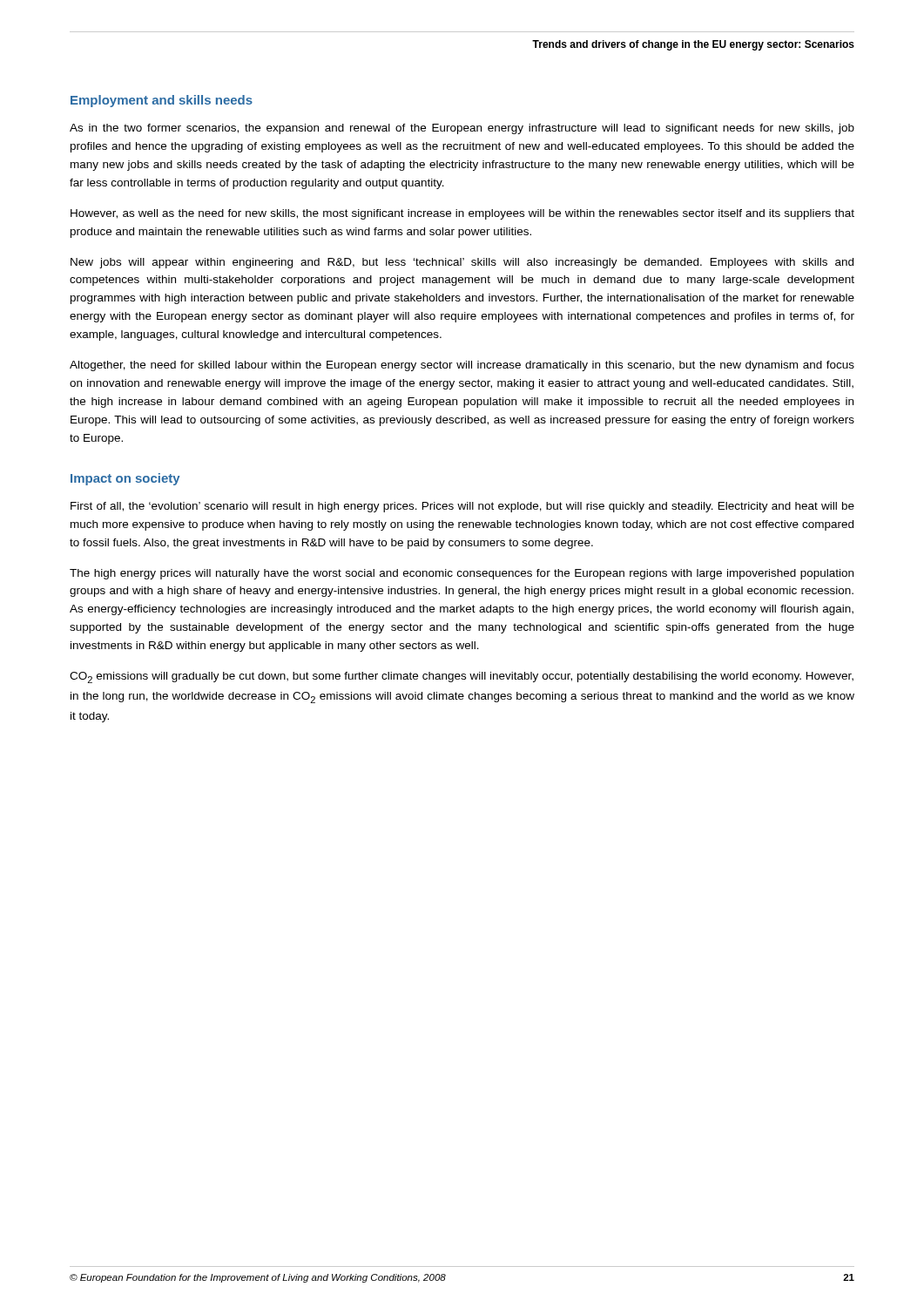Select the text block with the text "The high energy"
This screenshot has width=924, height=1307.
pos(462,609)
